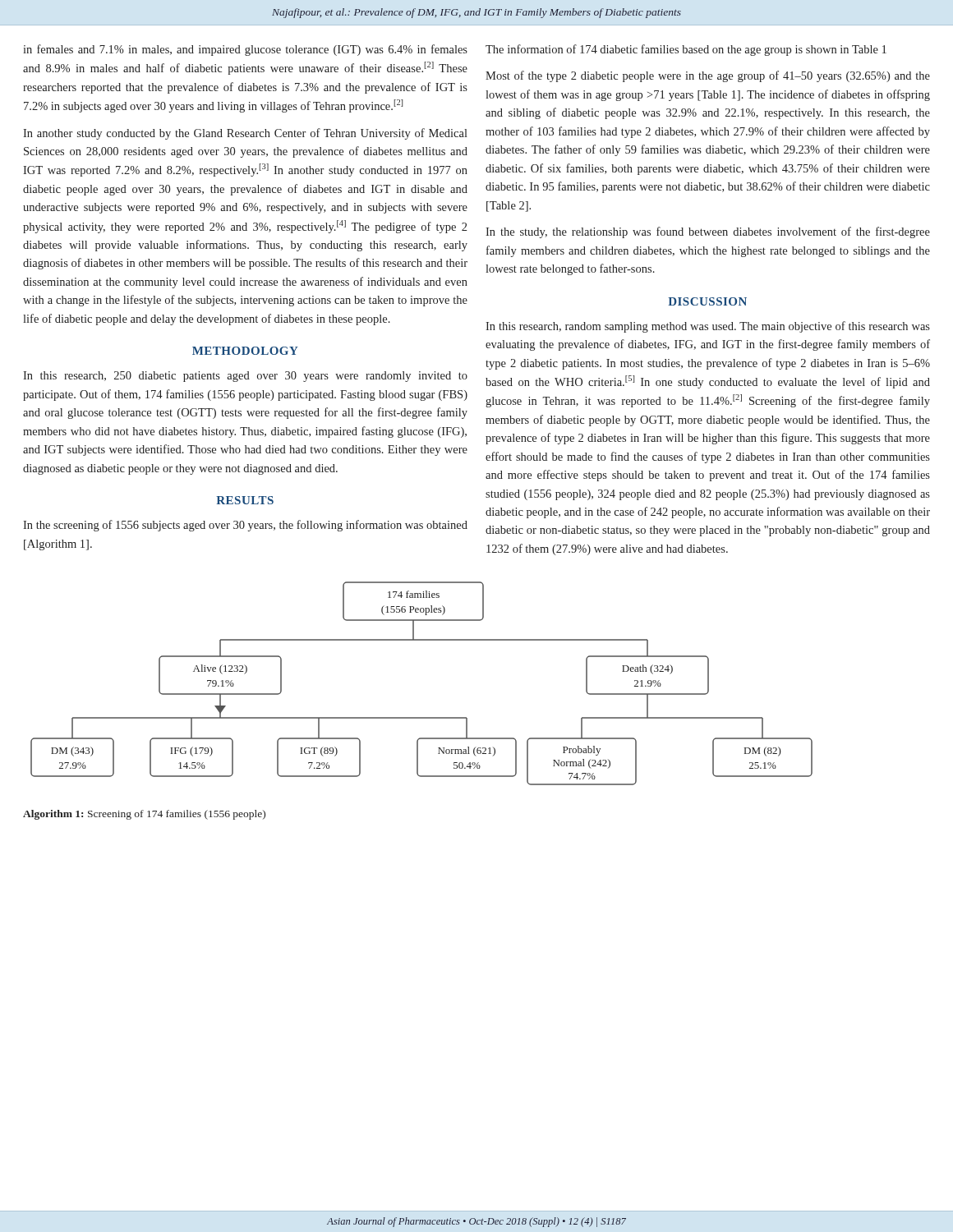Find the block on this page that starts "In the study,"
The width and height of the screenshot is (953, 1232).
[x=708, y=250]
